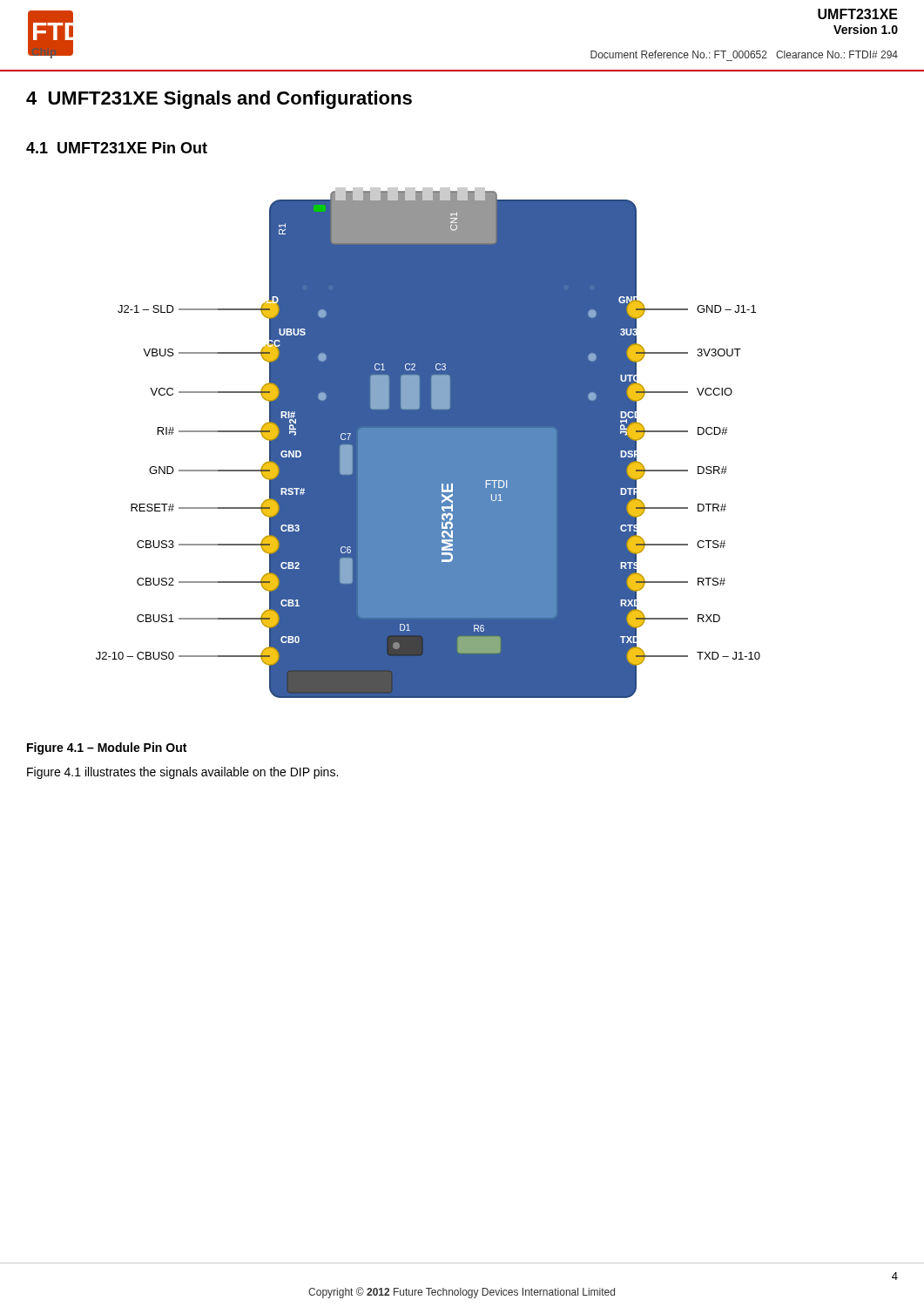Point to the caption beginning "Figure 4.1 –"
924x1307 pixels.
coord(106,748)
